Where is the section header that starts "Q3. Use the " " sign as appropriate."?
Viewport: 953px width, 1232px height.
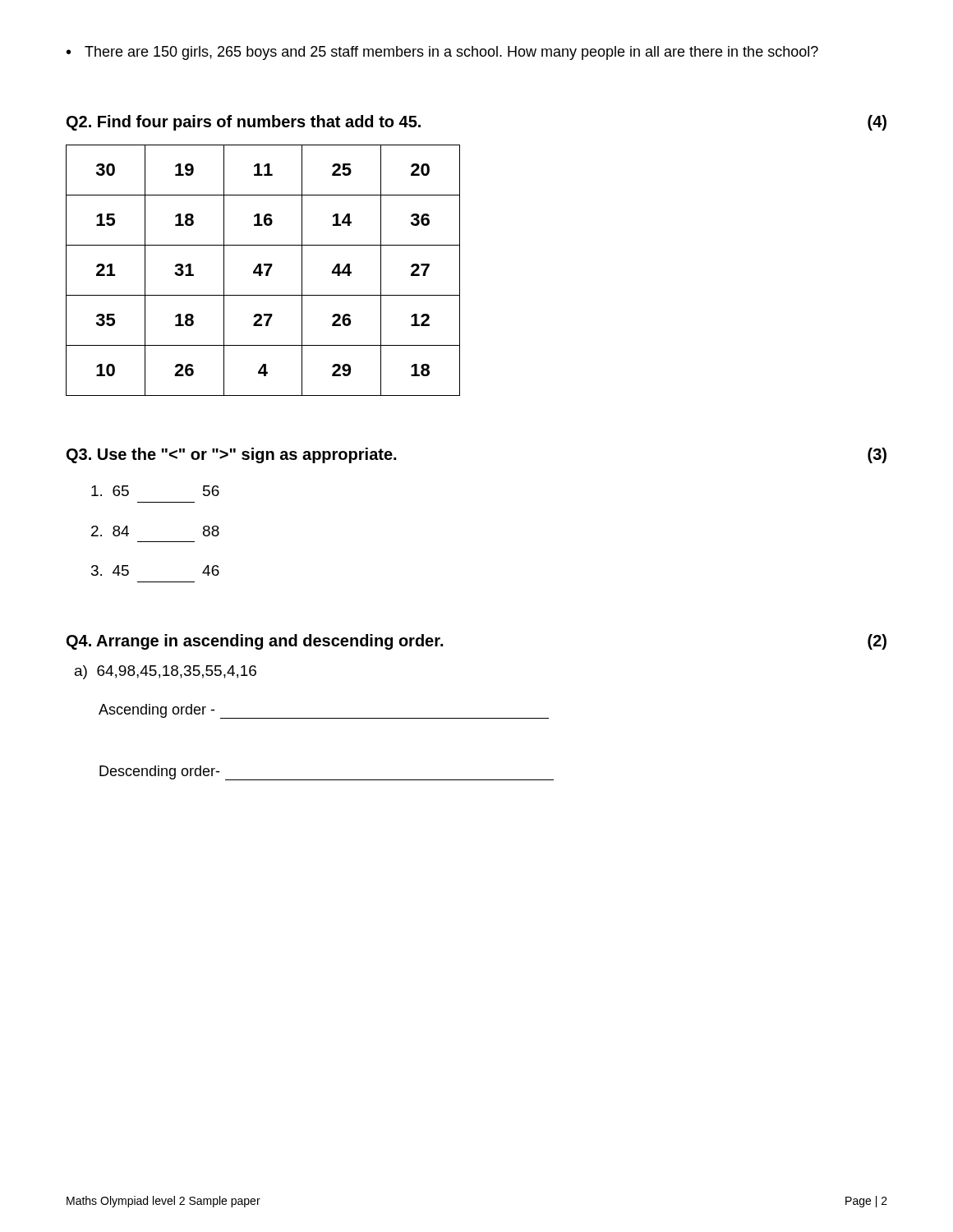coord(224,455)
